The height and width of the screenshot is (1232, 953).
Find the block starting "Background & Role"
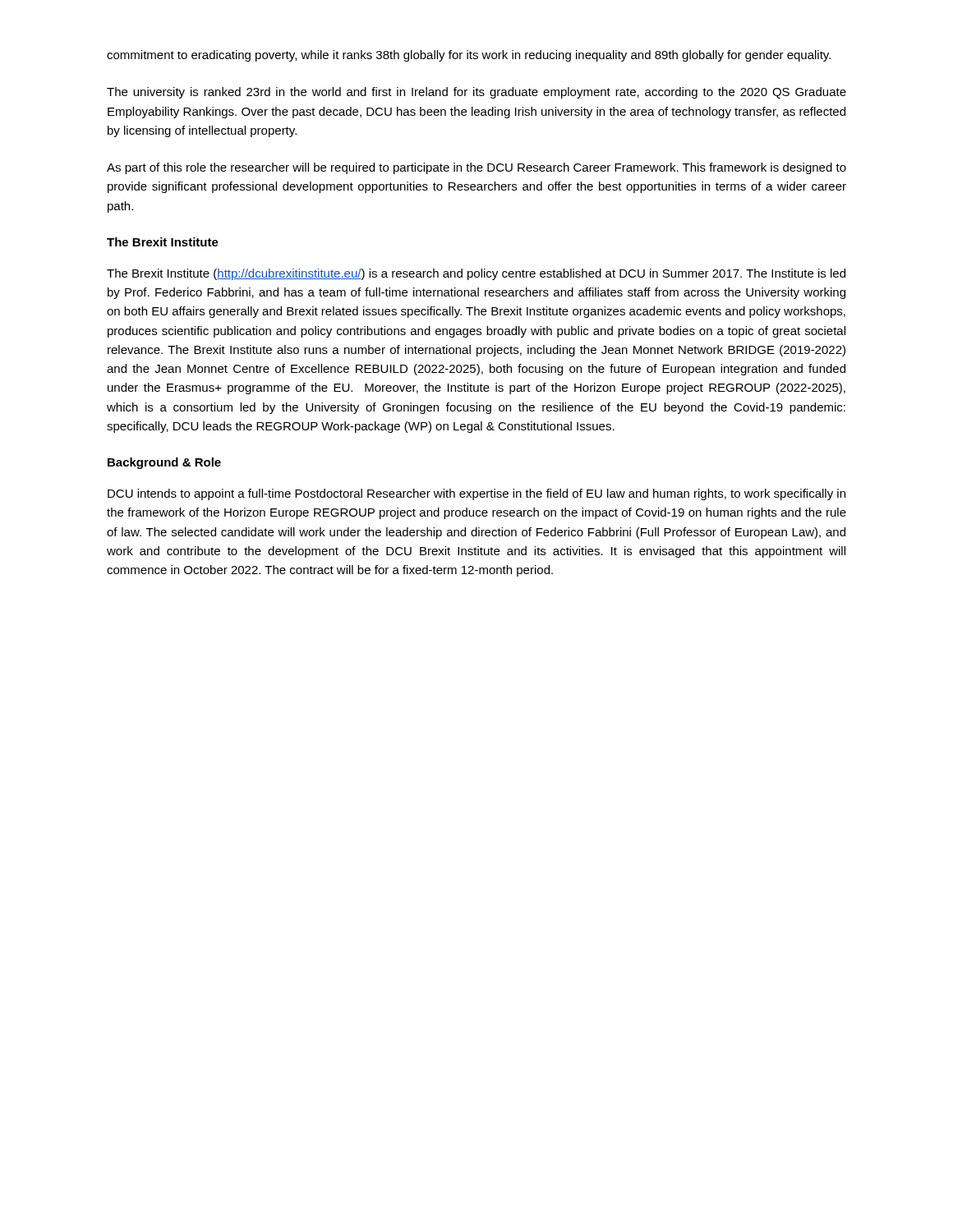pyautogui.click(x=164, y=462)
